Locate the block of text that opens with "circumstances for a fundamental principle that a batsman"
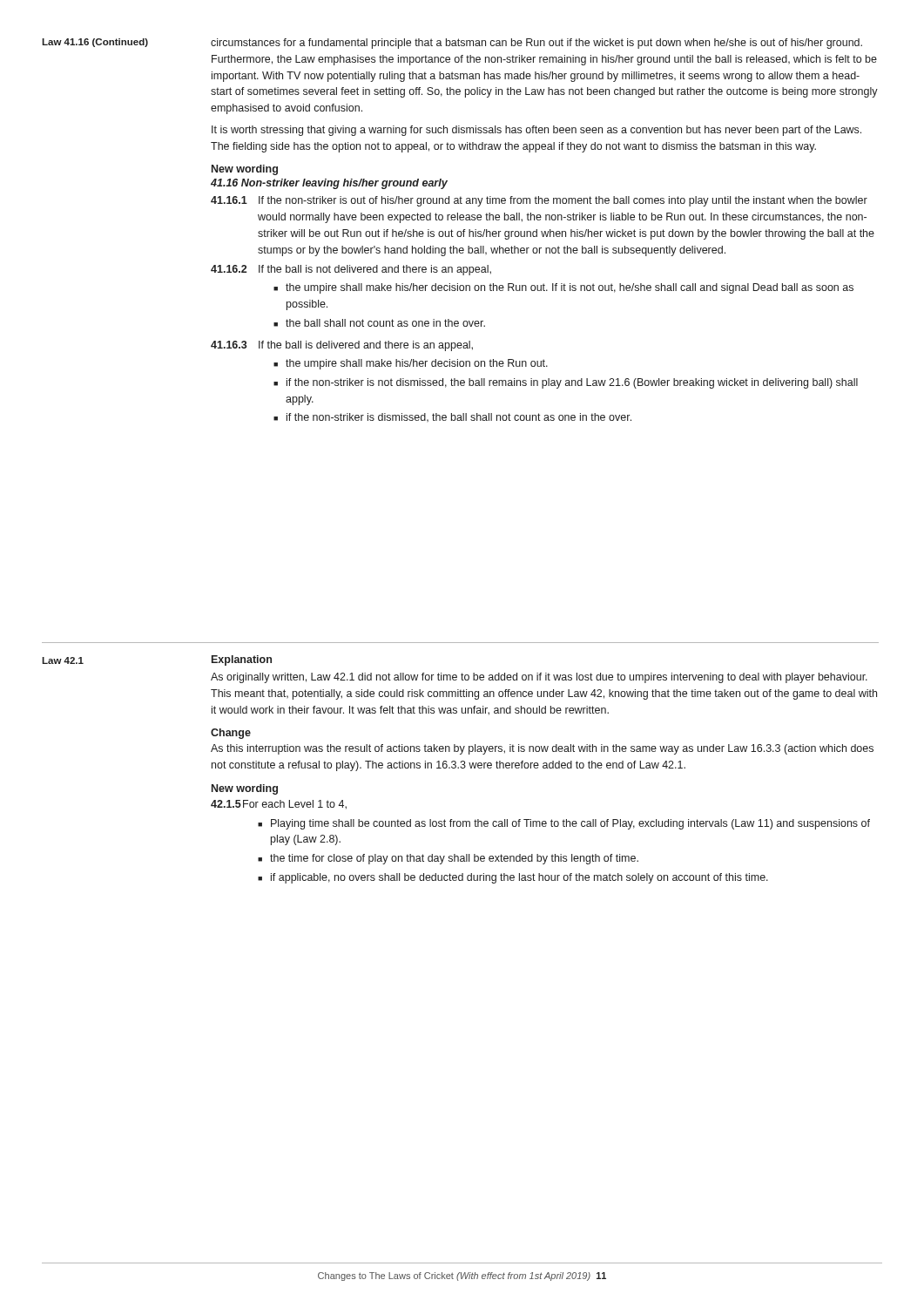 544,75
